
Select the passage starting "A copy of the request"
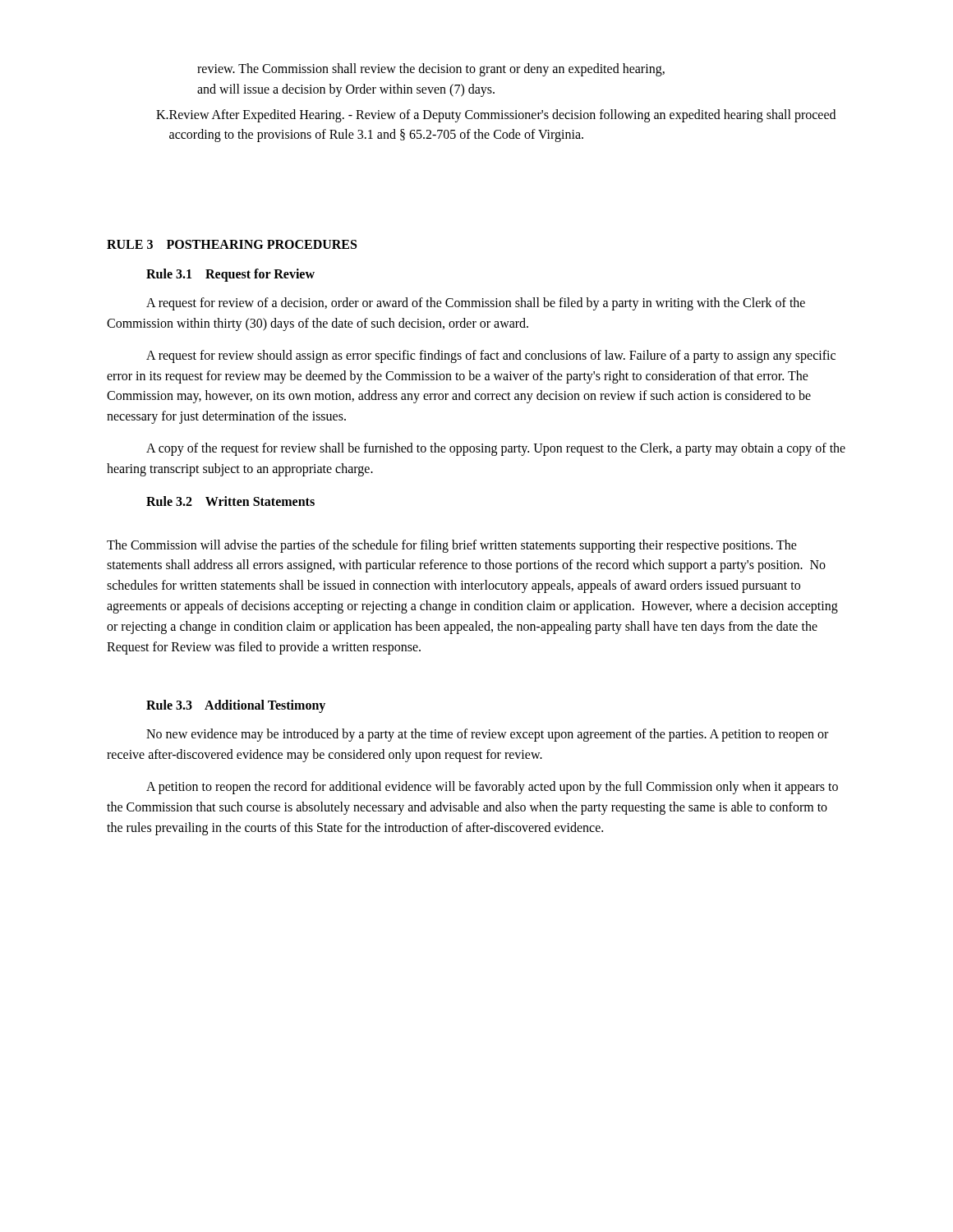(x=476, y=458)
